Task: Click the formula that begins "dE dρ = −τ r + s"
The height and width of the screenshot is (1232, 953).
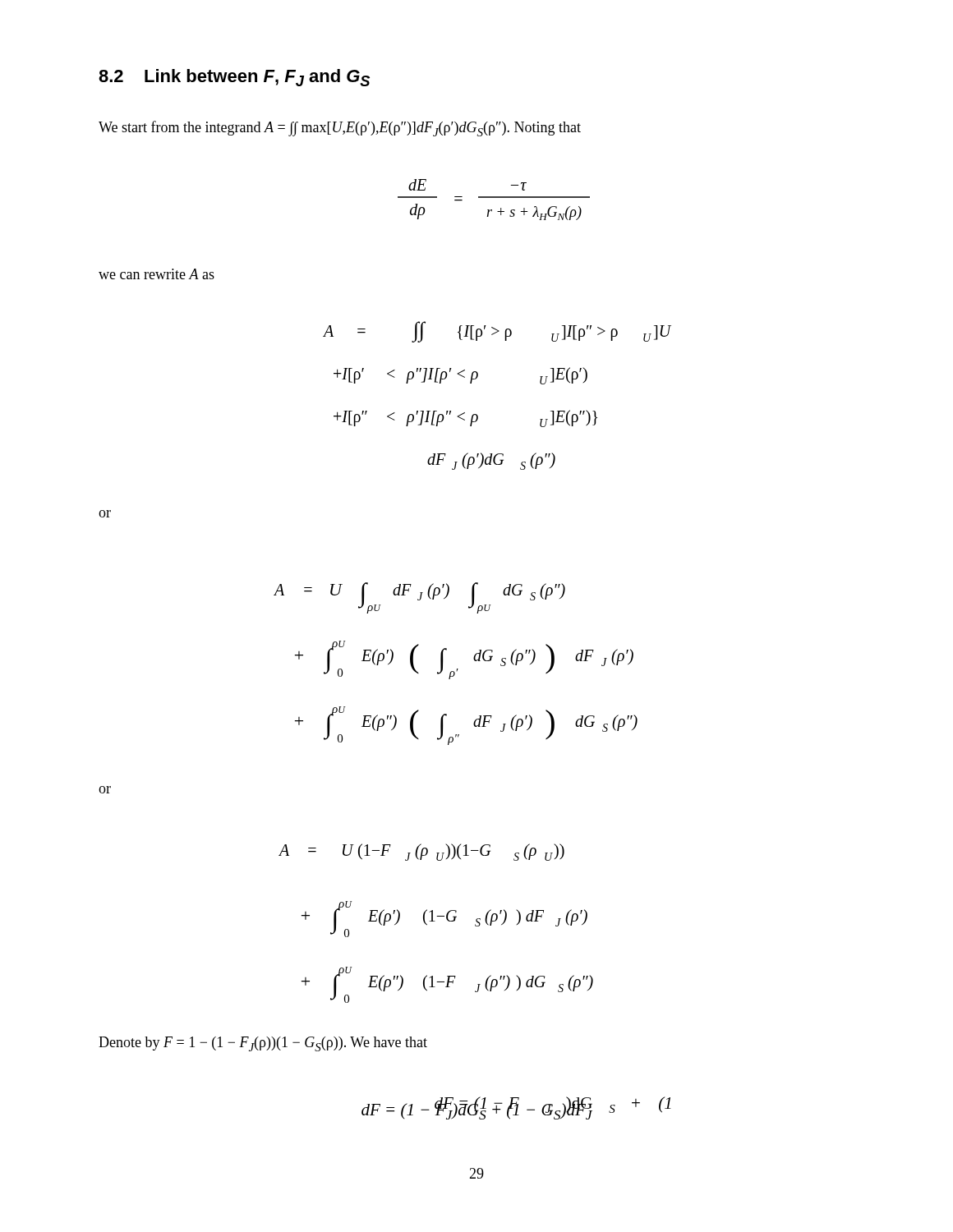Action: [476, 201]
